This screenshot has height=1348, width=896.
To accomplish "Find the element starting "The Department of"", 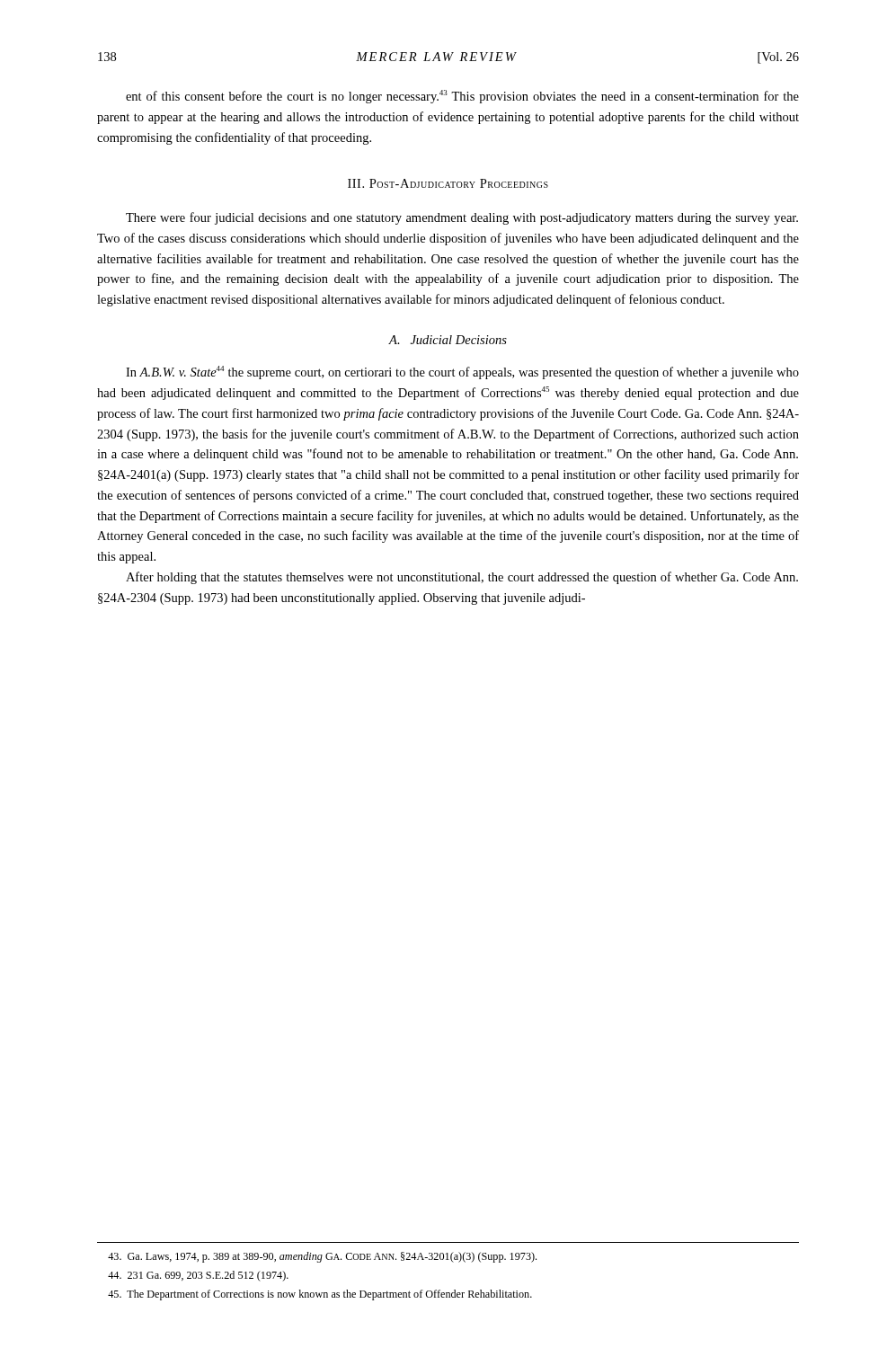I will click(315, 1294).
